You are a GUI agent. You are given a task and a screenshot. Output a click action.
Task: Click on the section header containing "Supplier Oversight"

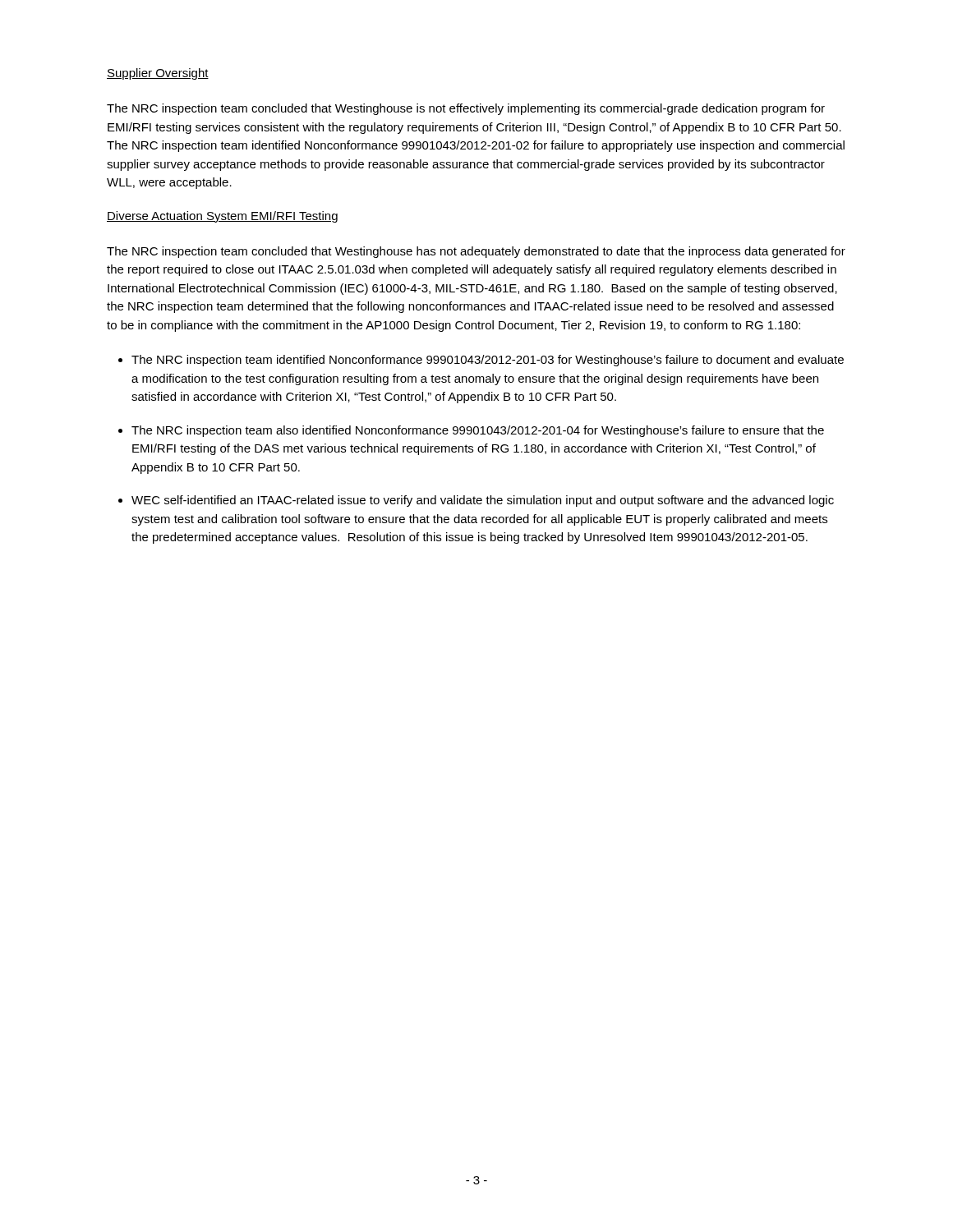(x=158, y=73)
